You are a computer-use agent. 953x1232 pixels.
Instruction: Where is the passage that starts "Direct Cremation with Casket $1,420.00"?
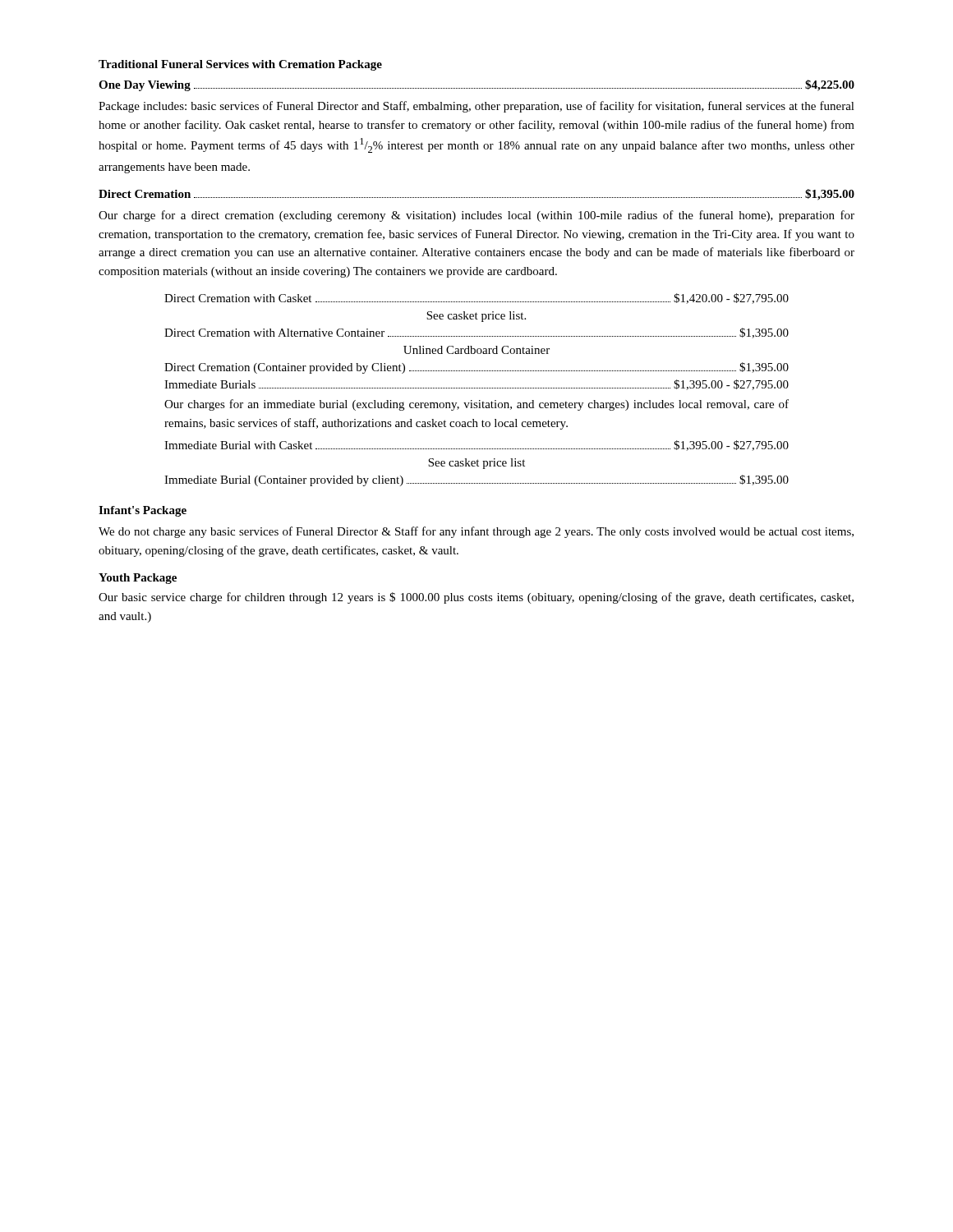476,299
